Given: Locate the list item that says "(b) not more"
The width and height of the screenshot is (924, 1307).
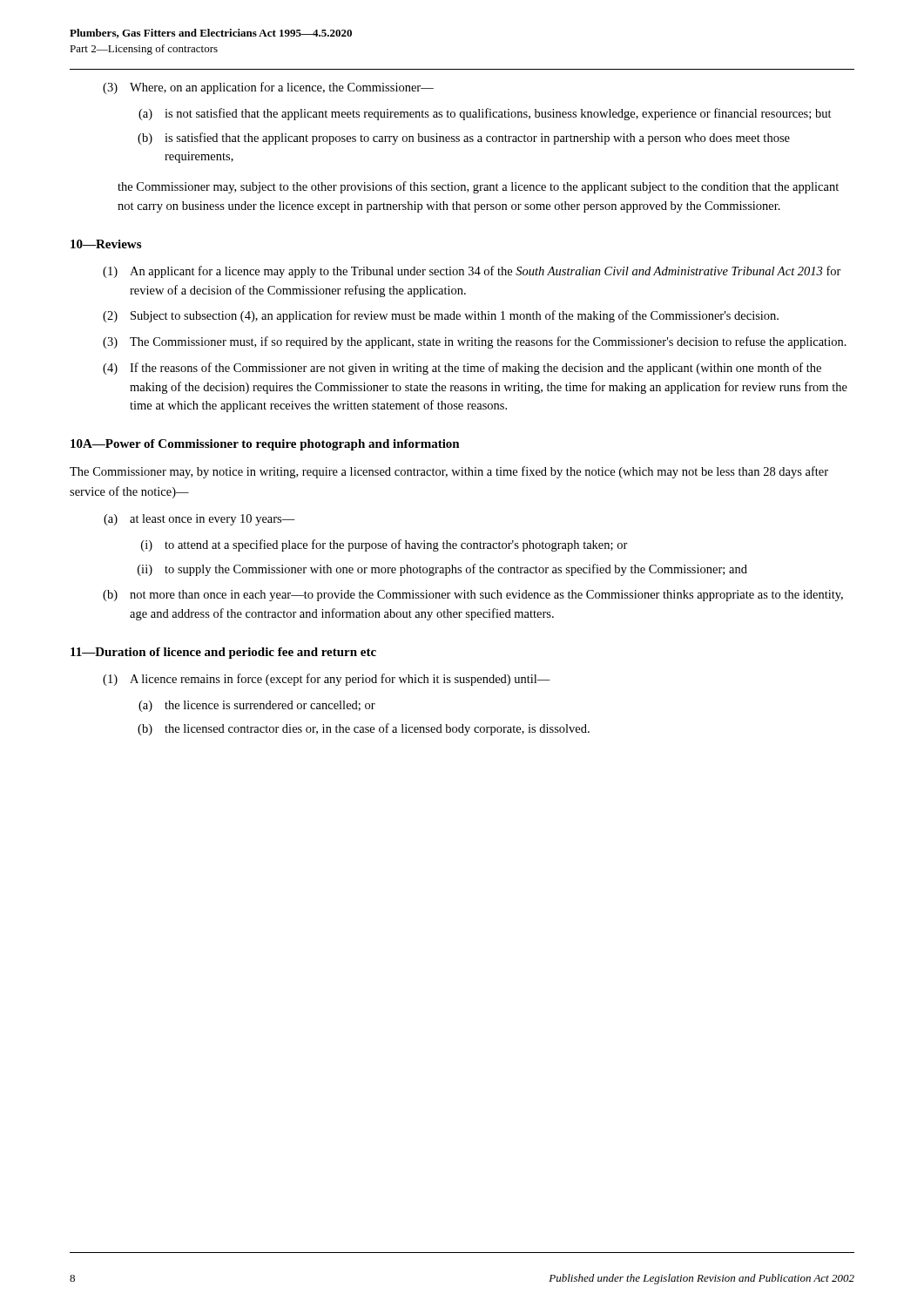Looking at the screenshot, I should (462, 605).
